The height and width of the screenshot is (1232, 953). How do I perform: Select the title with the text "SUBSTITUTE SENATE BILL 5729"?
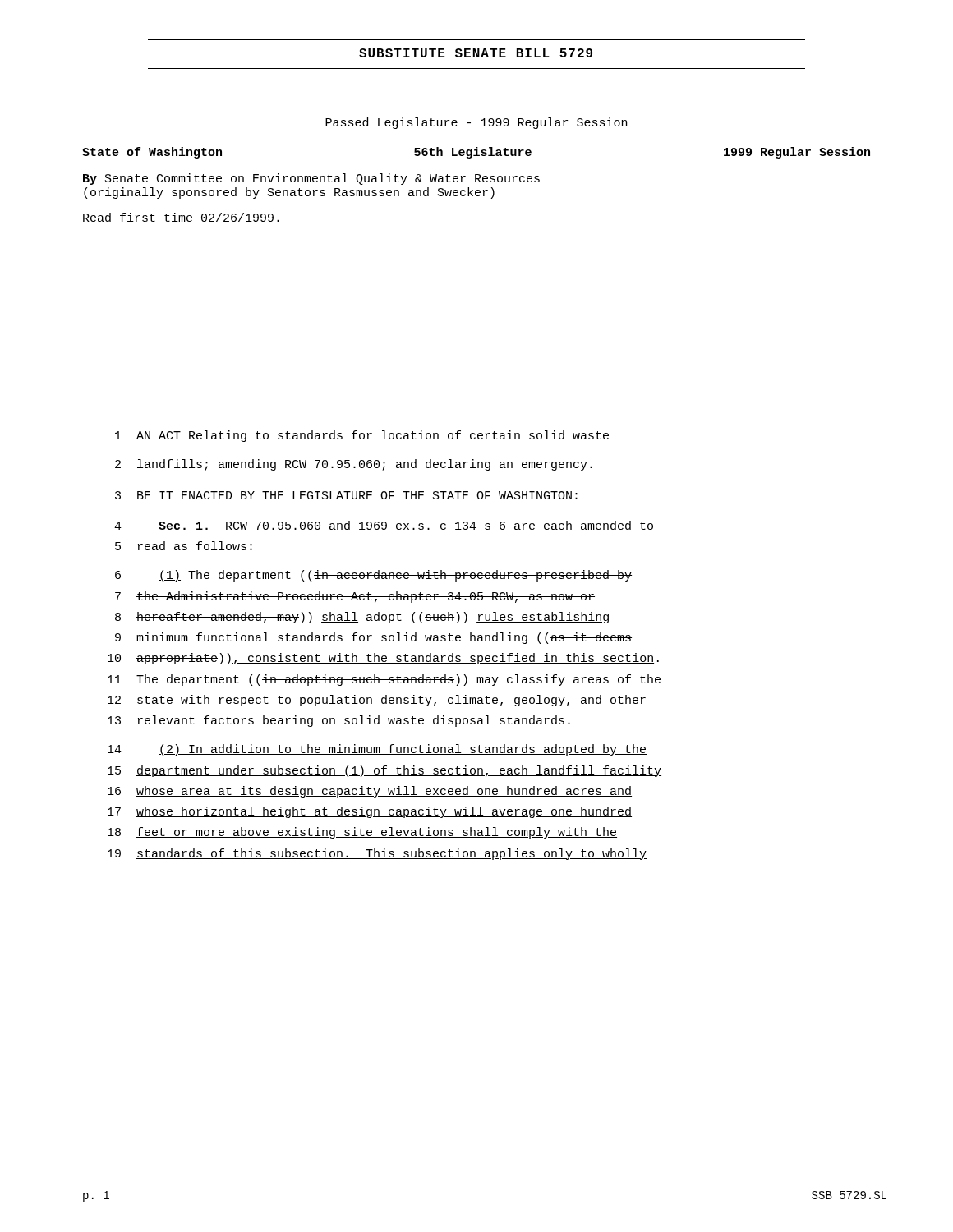476,54
